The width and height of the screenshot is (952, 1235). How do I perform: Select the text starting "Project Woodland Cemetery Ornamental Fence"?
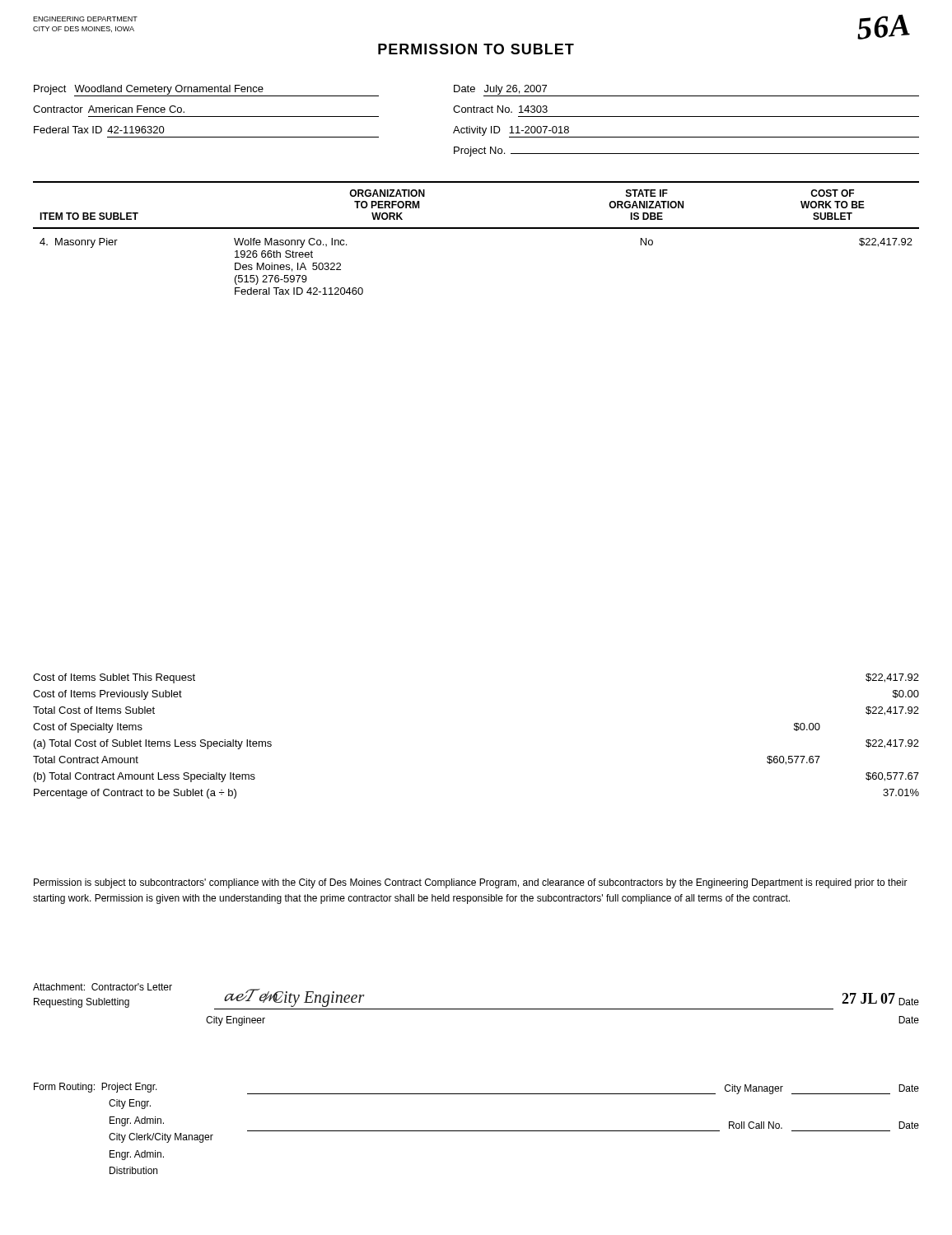point(206,89)
